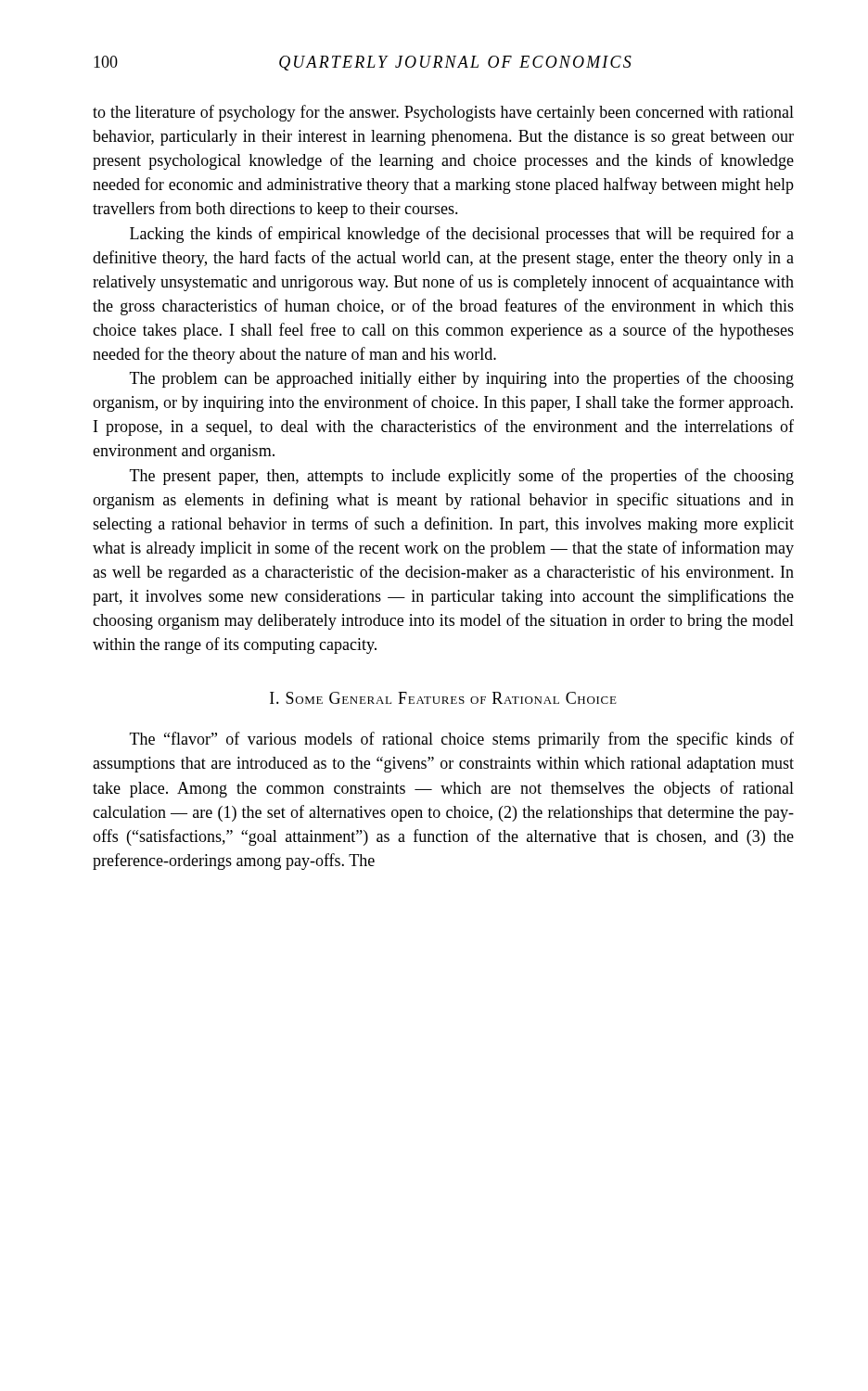
Task: Select the section header that reads "I. Some General Features of"
Action: (443, 698)
